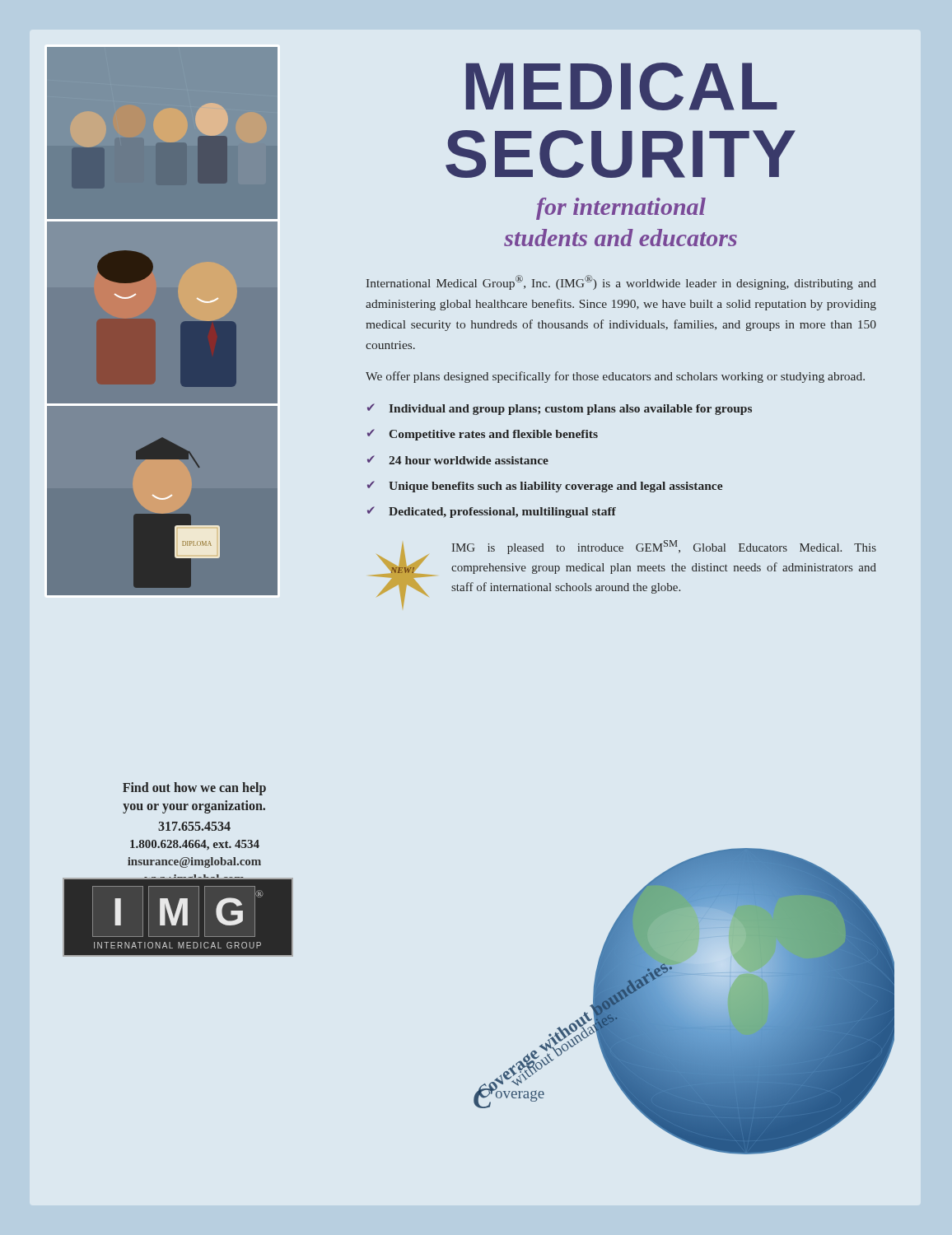Find the passage starting "Unique benefits such"
Viewport: 952px width, 1235px height.
pyautogui.click(x=556, y=485)
